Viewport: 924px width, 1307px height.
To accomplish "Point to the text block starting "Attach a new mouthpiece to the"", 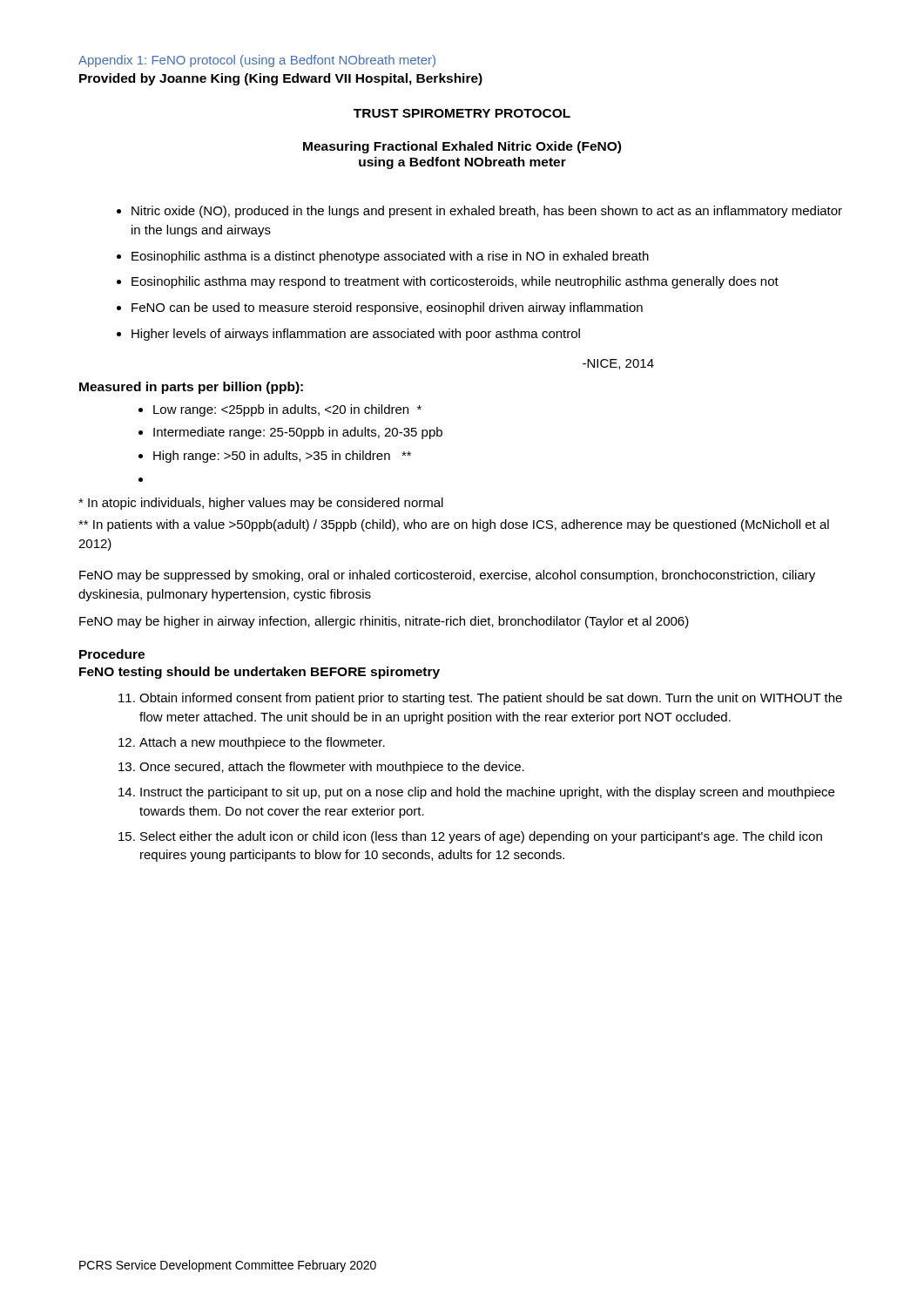I will click(x=262, y=742).
